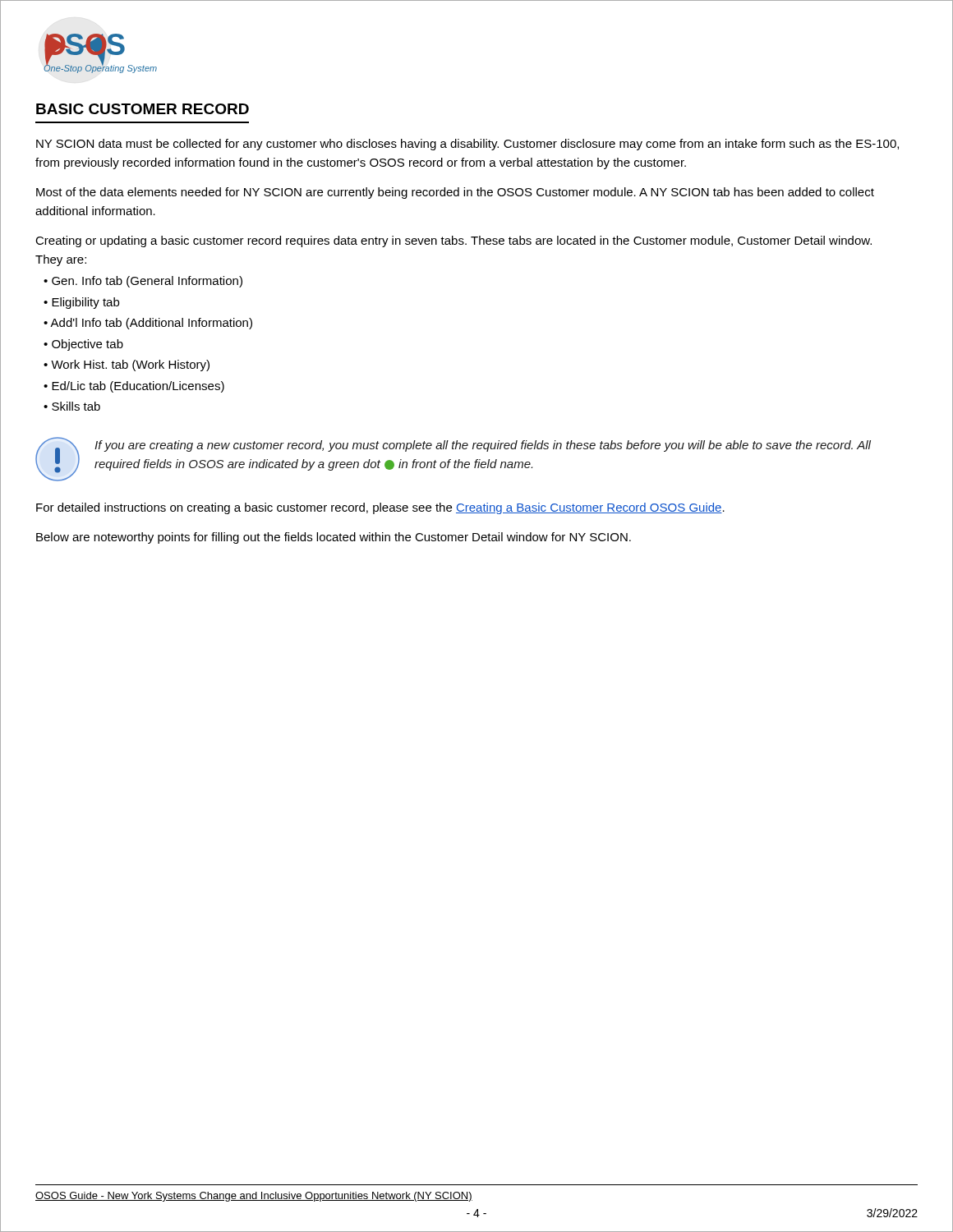
Task: Locate the region starting "Objective tab"
Action: [87, 343]
